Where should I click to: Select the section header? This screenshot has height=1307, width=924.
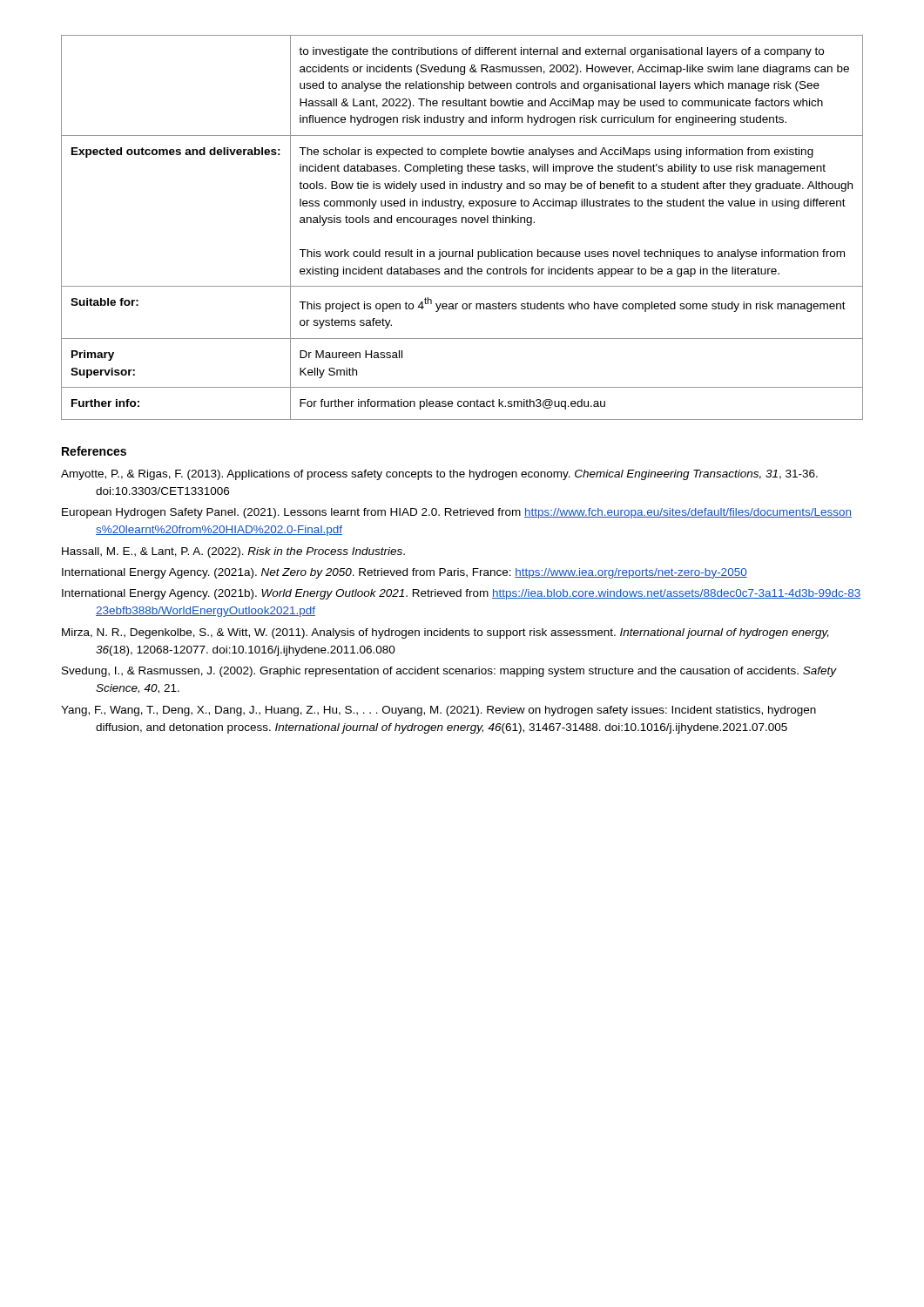(94, 451)
